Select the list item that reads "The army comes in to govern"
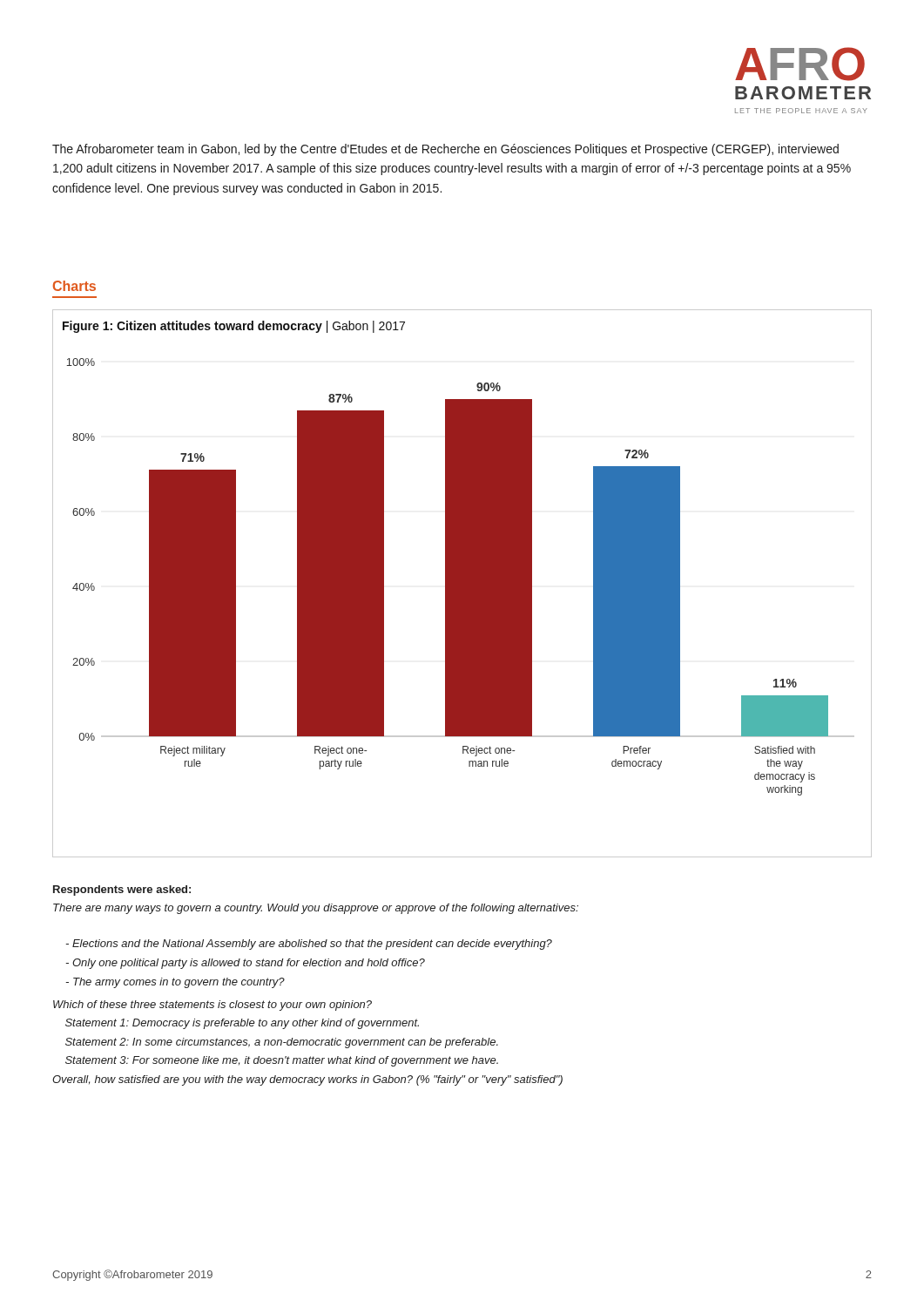This screenshot has height=1307, width=924. (x=175, y=982)
